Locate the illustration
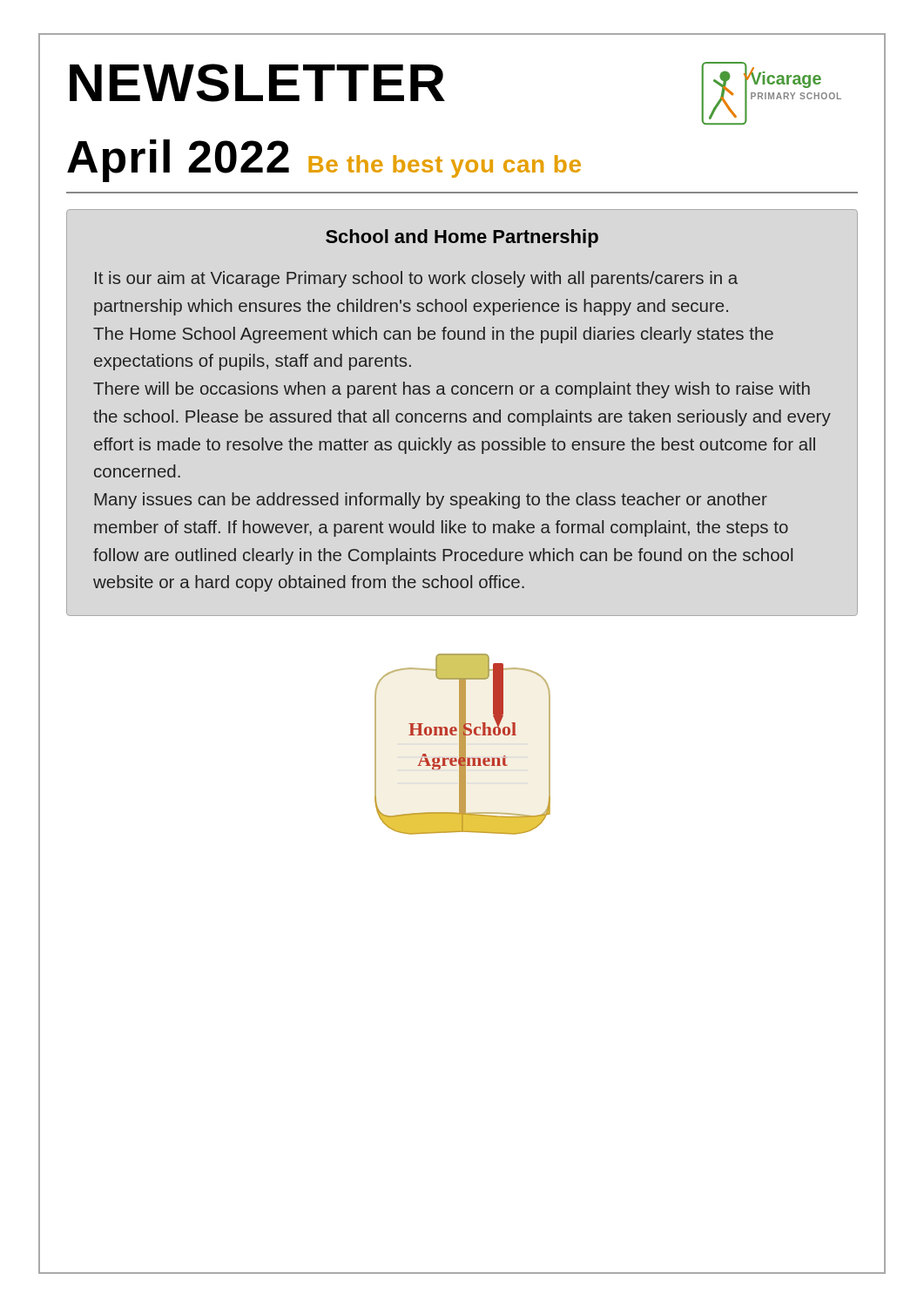The image size is (924, 1307). click(x=462, y=749)
